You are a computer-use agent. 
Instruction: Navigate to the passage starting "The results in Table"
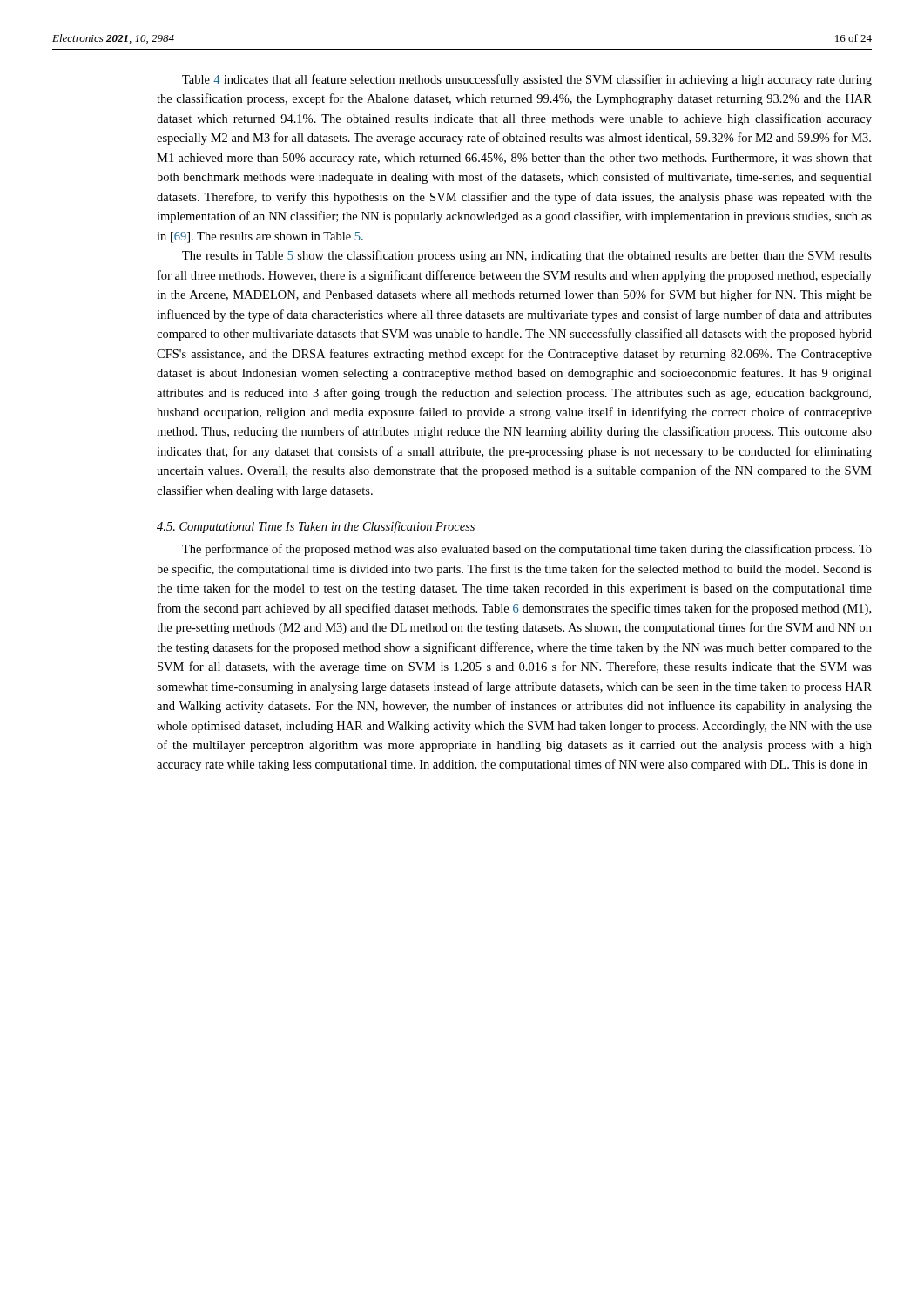[x=514, y=373]
